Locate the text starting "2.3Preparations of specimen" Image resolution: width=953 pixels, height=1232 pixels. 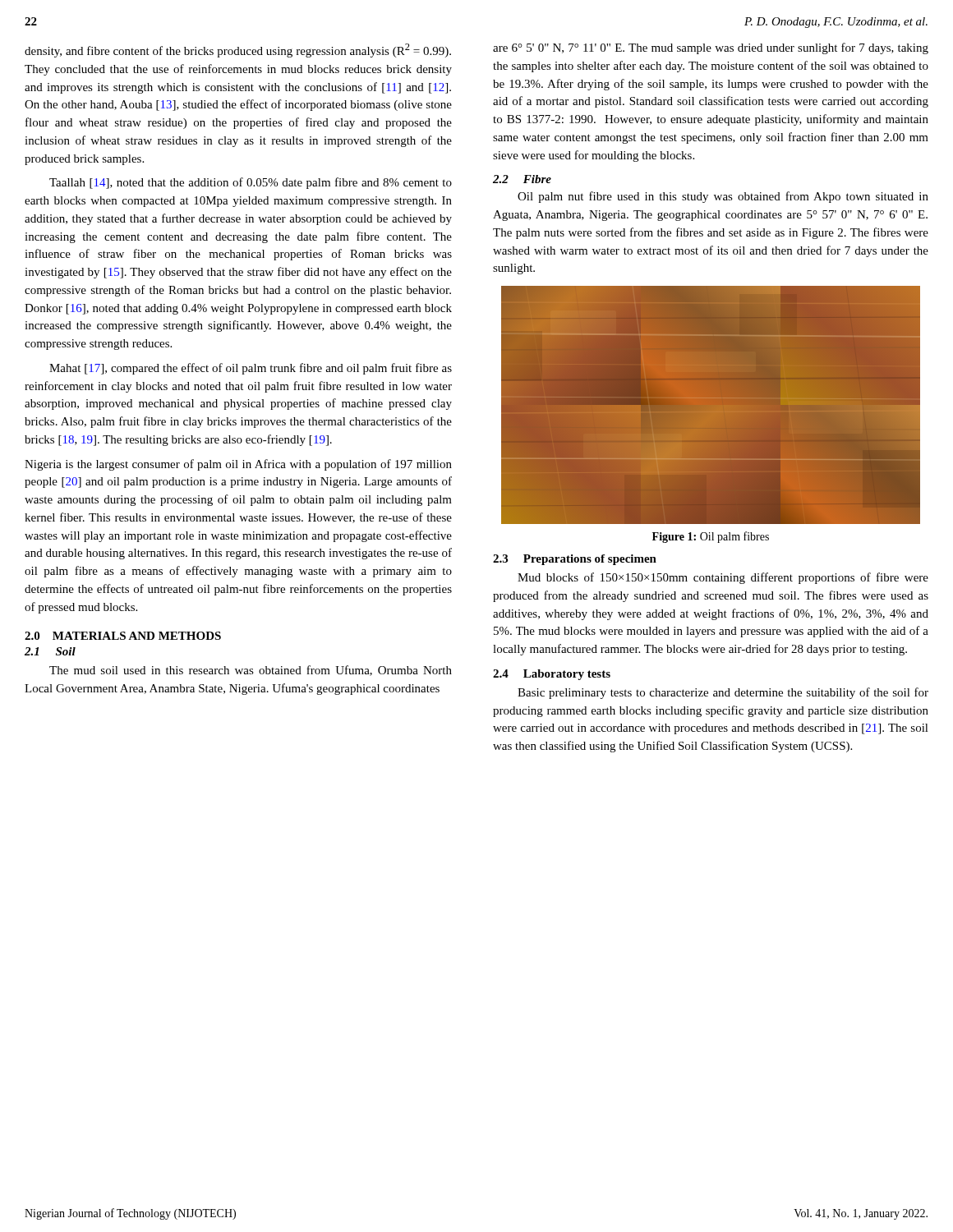click(575, 559)
